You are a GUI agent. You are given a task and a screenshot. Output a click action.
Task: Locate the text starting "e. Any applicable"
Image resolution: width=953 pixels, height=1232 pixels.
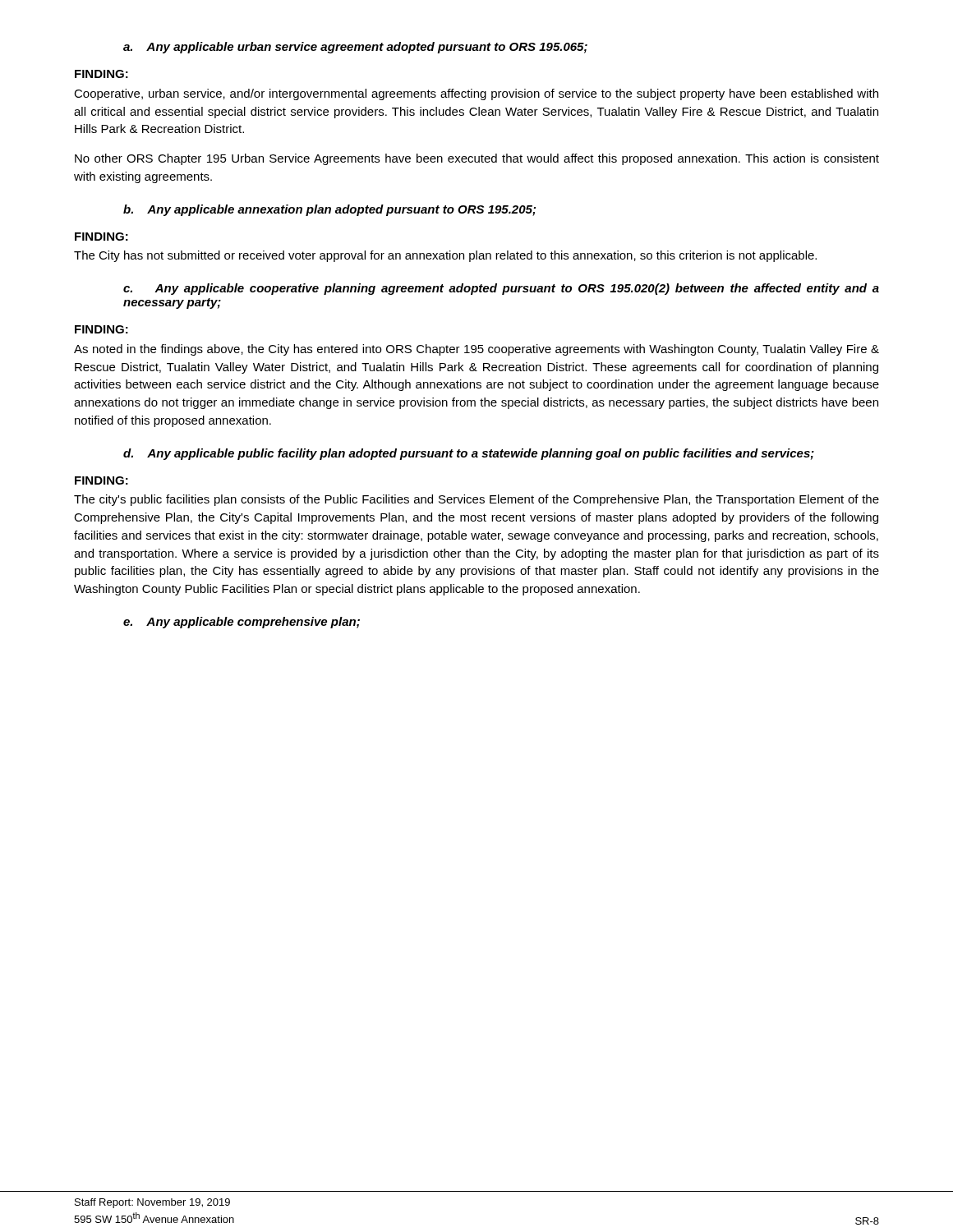[242, 623]
